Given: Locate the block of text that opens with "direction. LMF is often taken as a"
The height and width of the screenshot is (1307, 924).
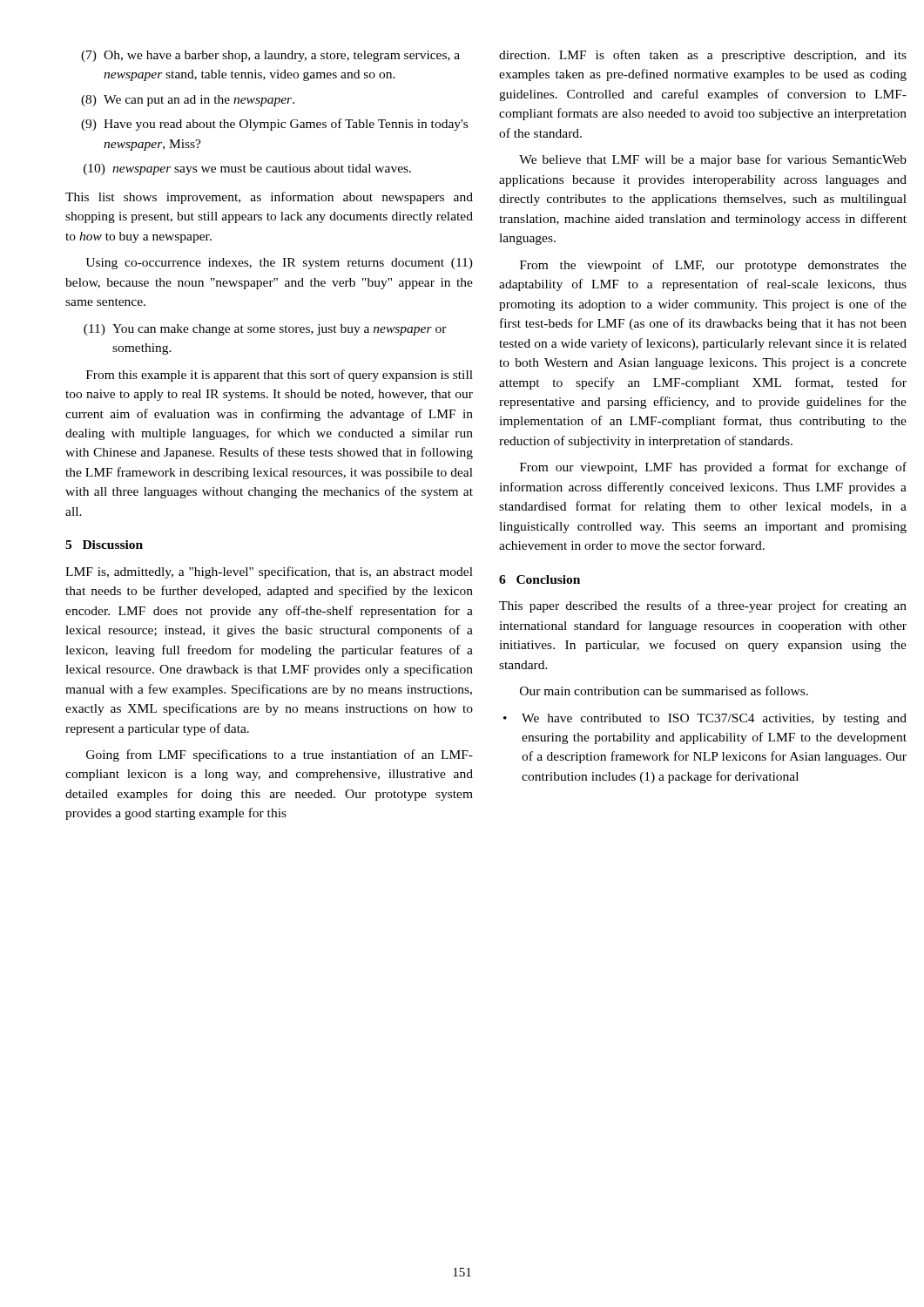Looking at the screenshot, I should [x=703, y=94].
